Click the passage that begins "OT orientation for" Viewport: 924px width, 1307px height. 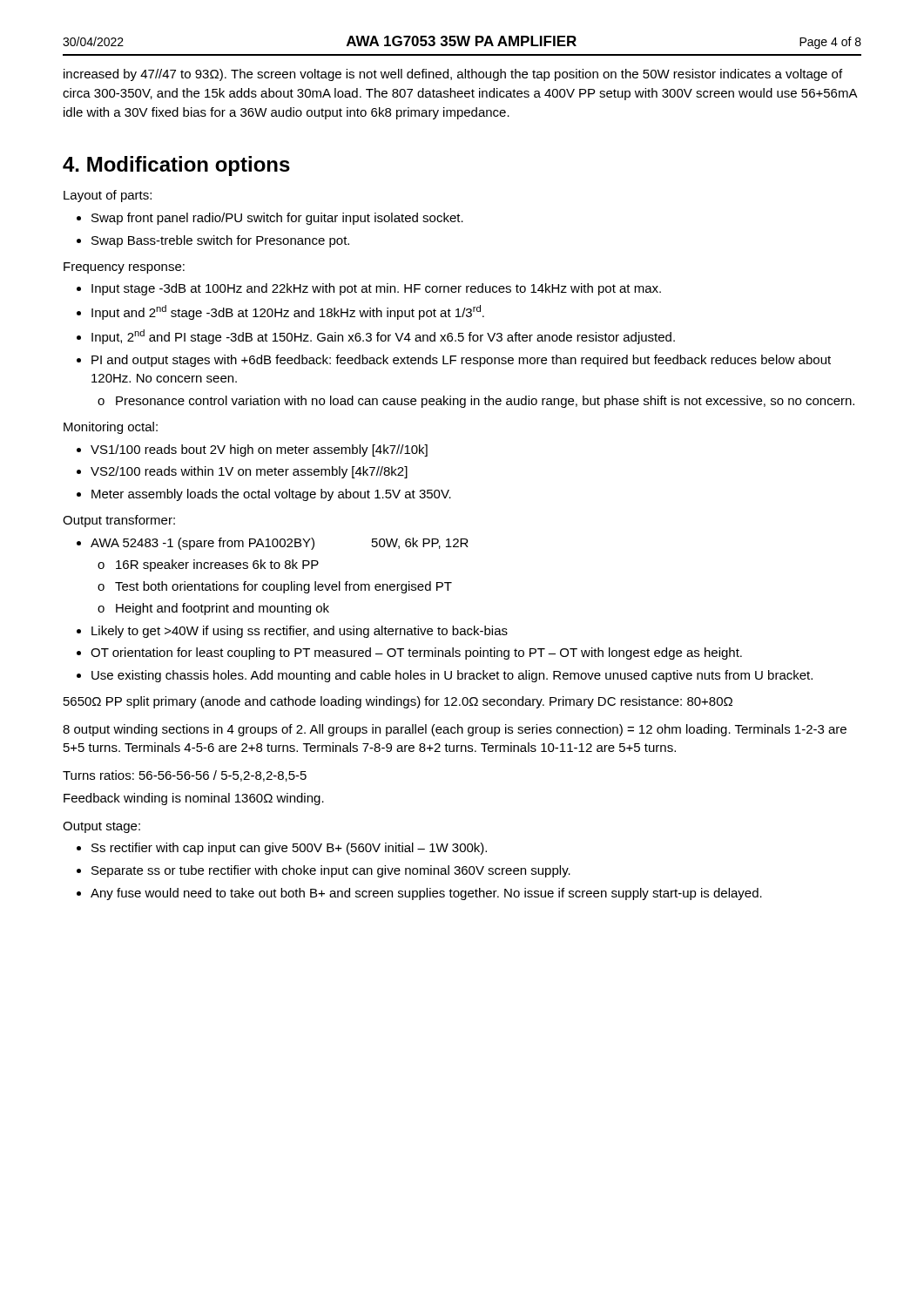476,653
